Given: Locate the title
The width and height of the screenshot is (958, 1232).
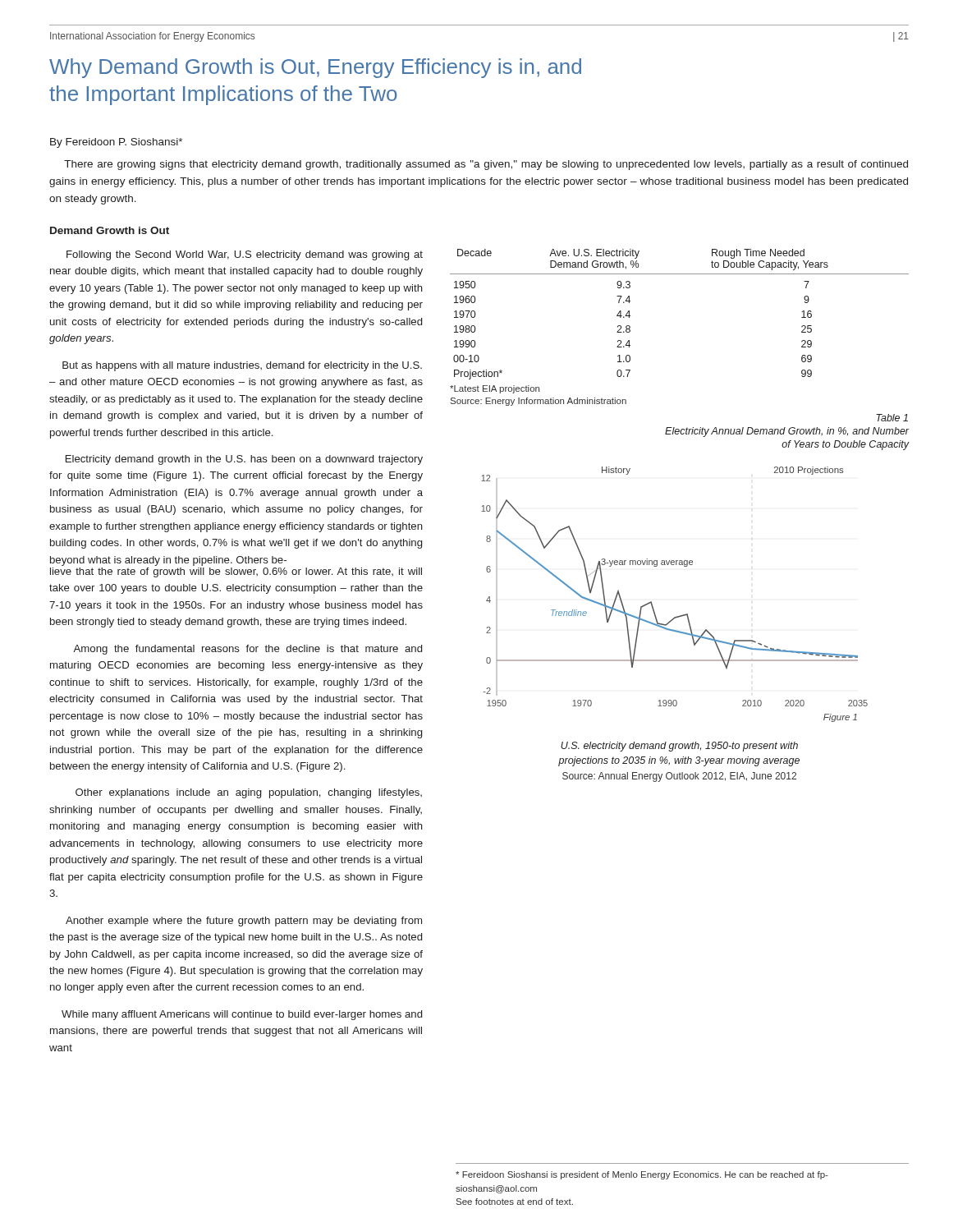Looking at the screenshot, I should pyautogui.click(x=479, y=80).
